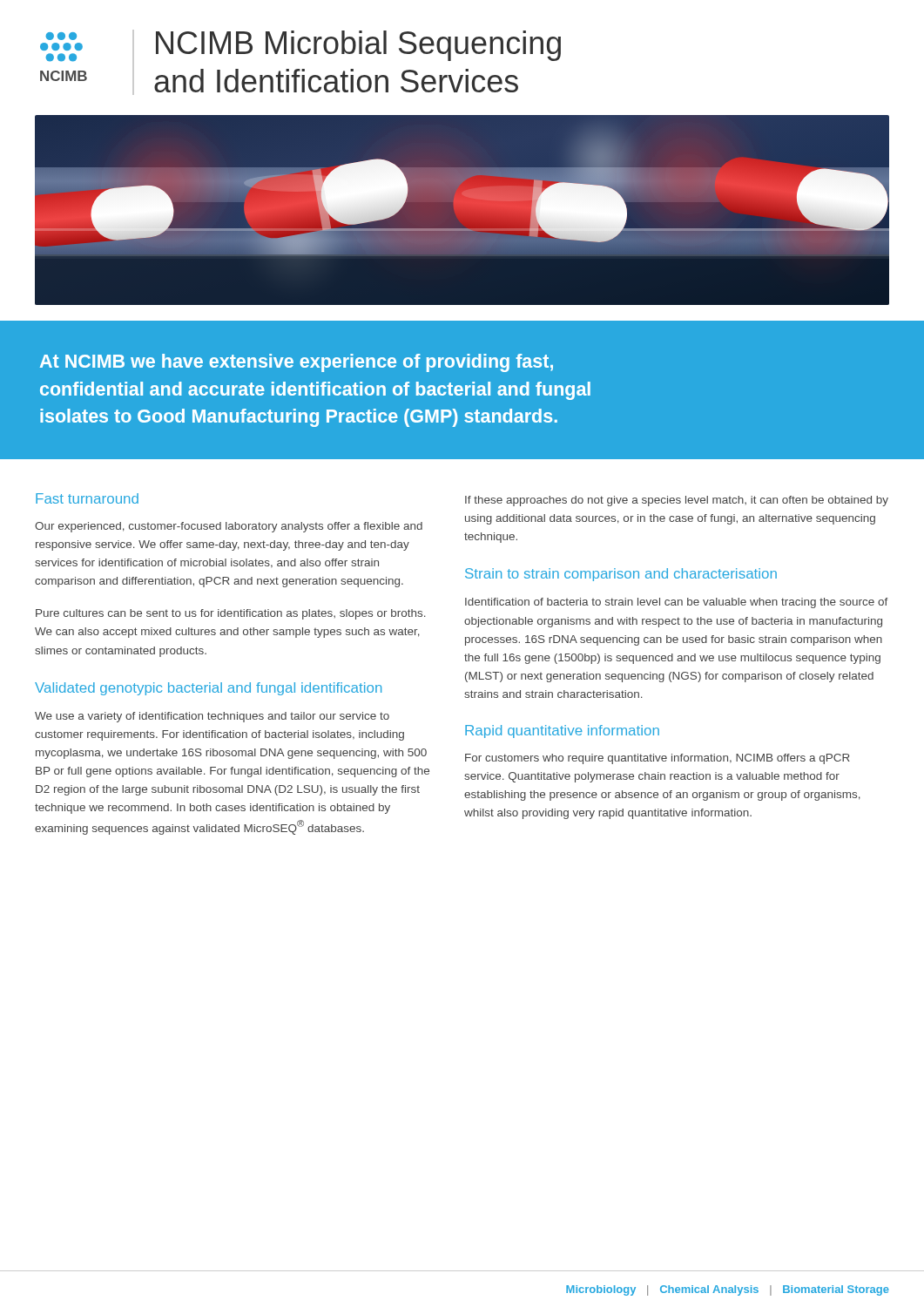Locate the passage starting "Strain to strain comparison and"
Viewport: 924px width, 1307px height.
pyautogui.click(x=621, y=574)
